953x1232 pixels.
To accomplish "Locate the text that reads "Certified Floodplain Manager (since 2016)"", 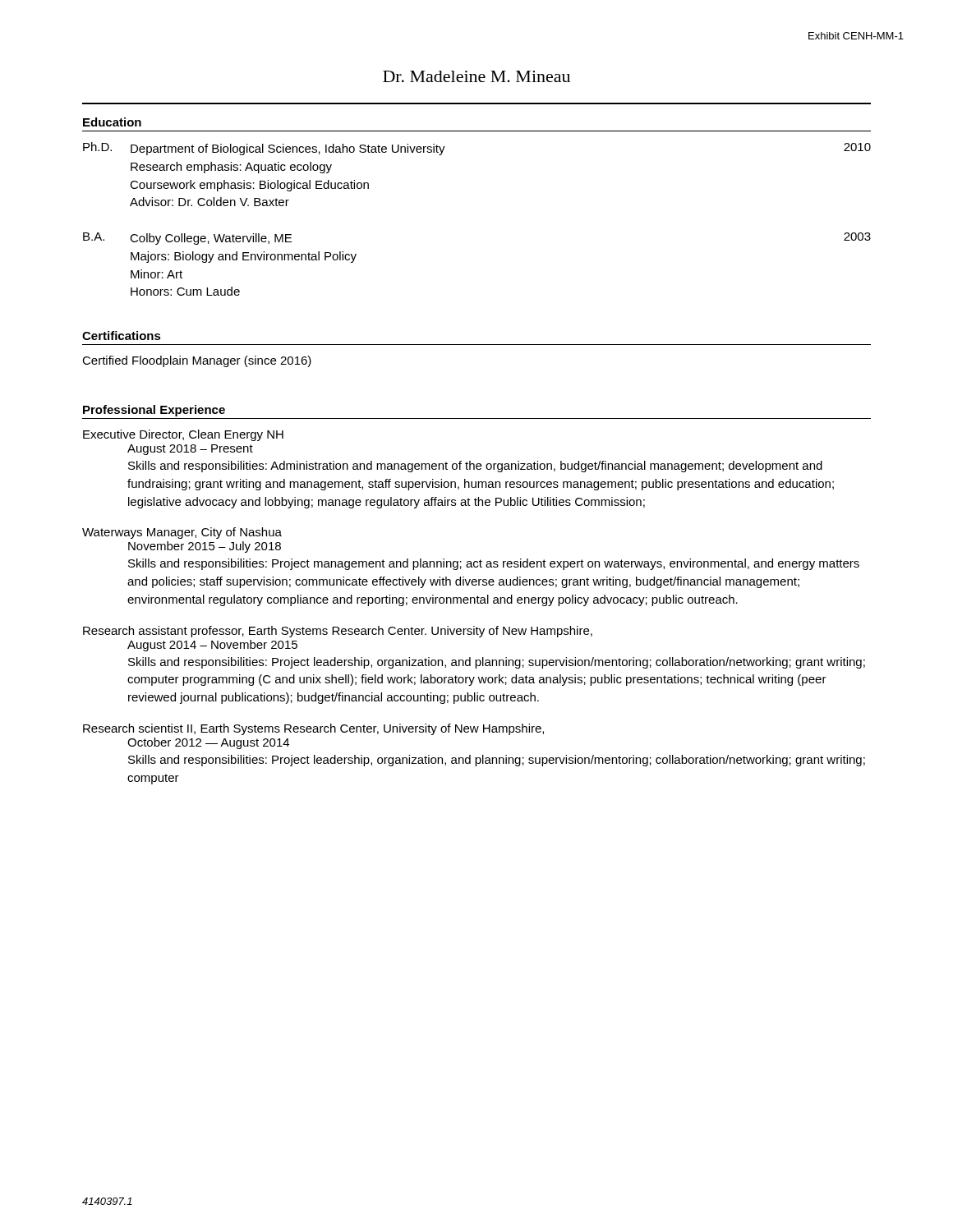I will (x=197, y=360).
